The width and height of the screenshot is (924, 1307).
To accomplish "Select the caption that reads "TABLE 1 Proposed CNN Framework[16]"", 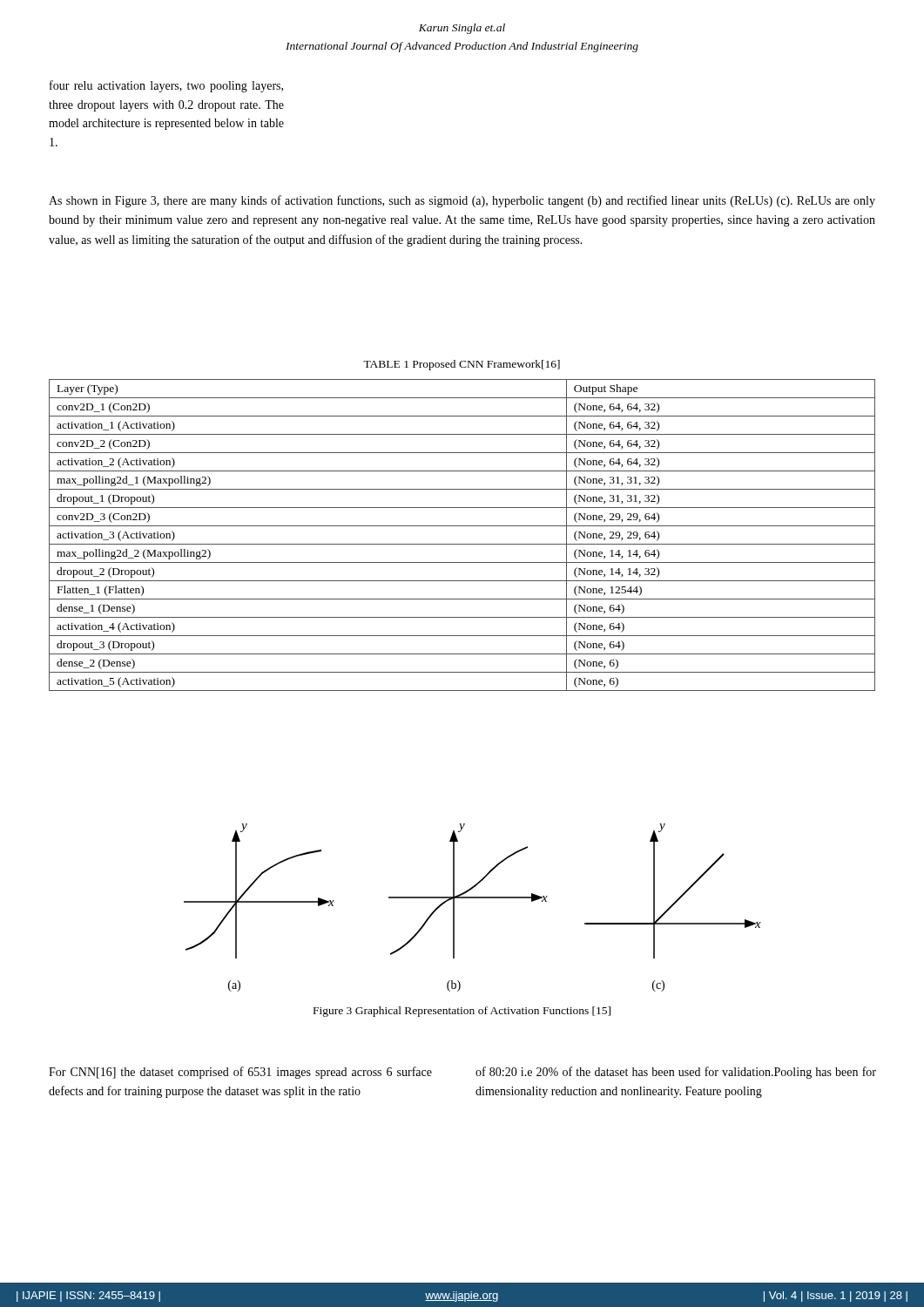I will click(x=462, y=364).
